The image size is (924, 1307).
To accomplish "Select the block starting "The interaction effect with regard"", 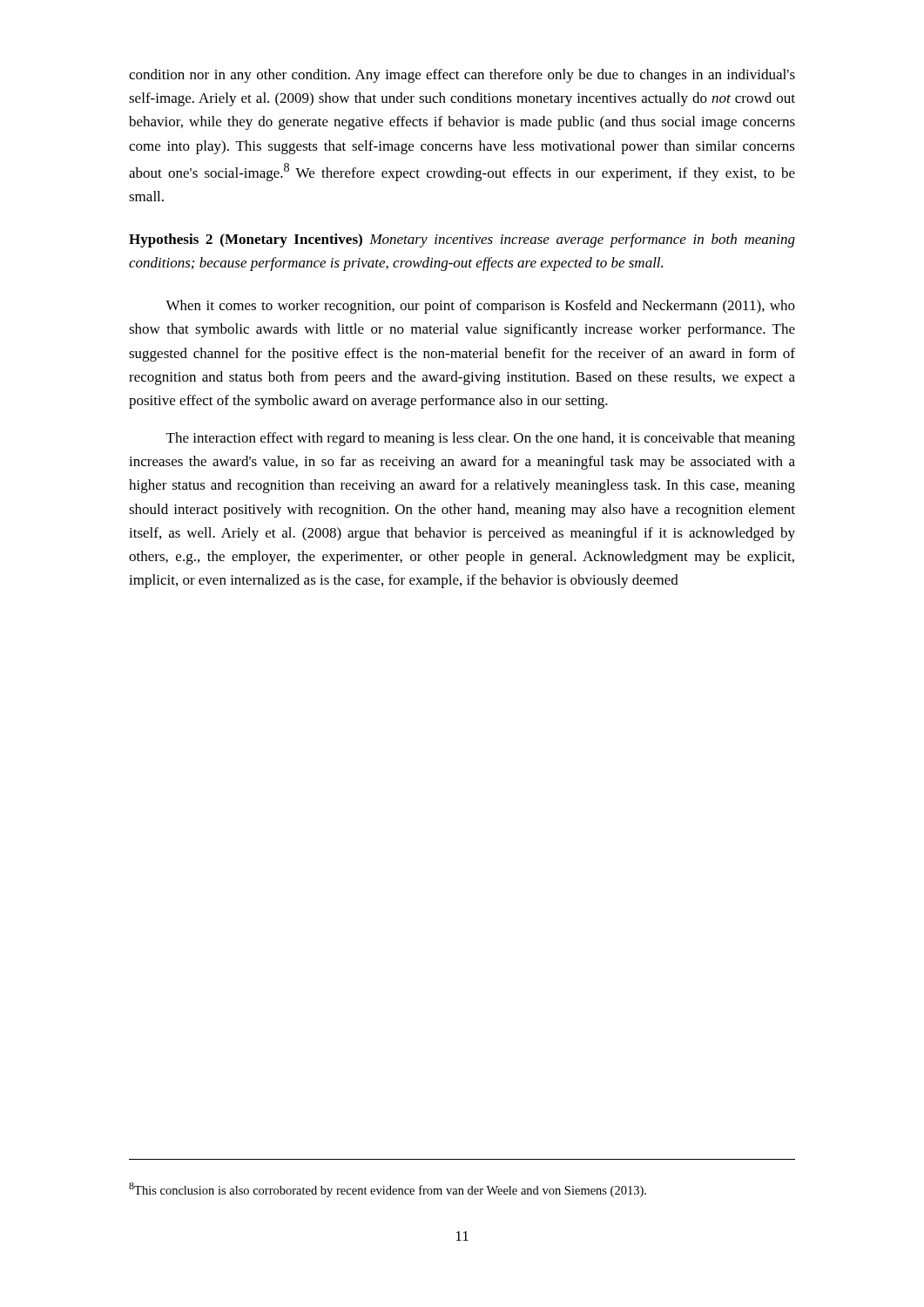I will pos(462,509).
